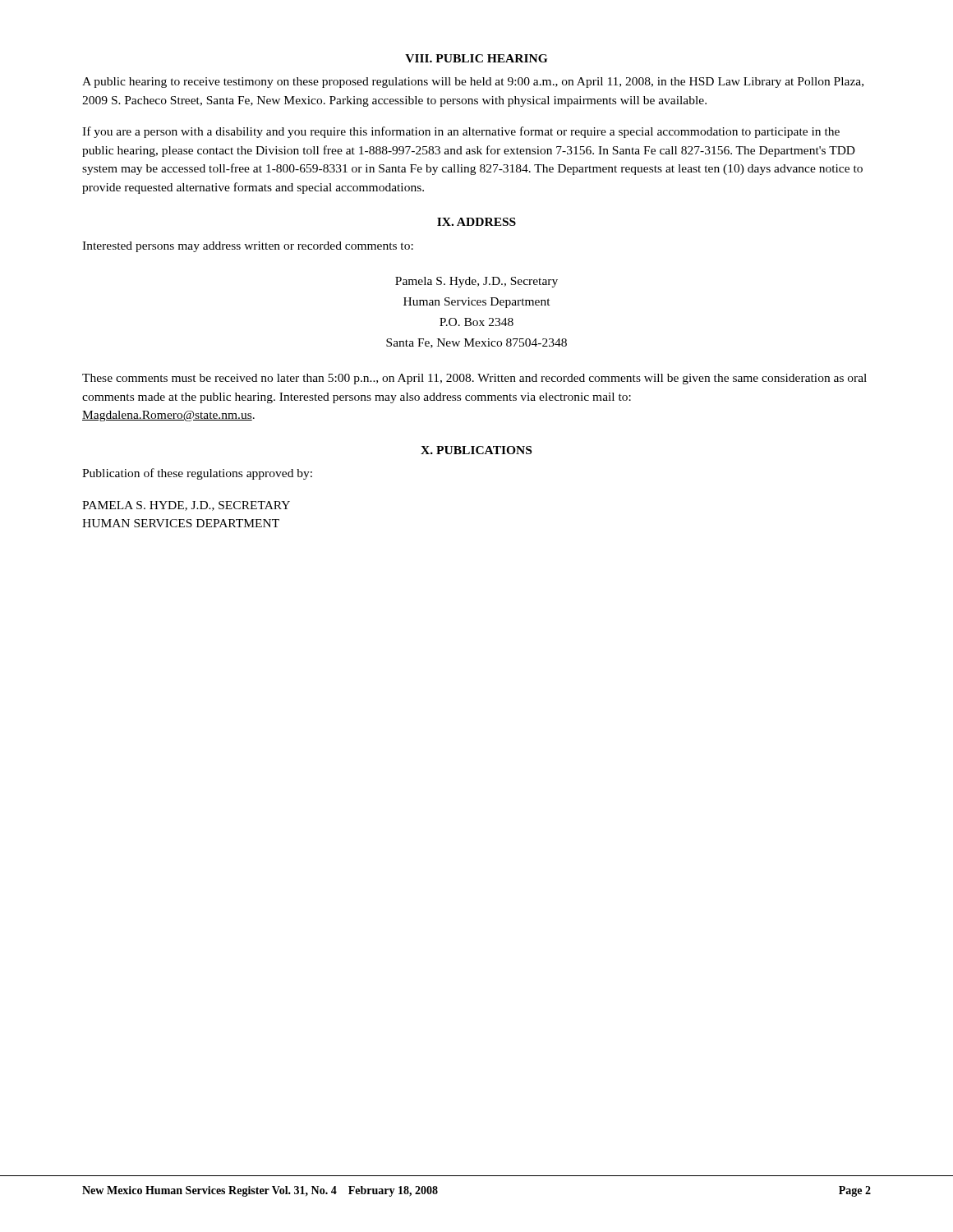The height and width of the screenshot is (1232, 953).
Task: Select the section header containing "X. PUBLICATIONS"
Action: pyautogui.click(x=476, y=449)
